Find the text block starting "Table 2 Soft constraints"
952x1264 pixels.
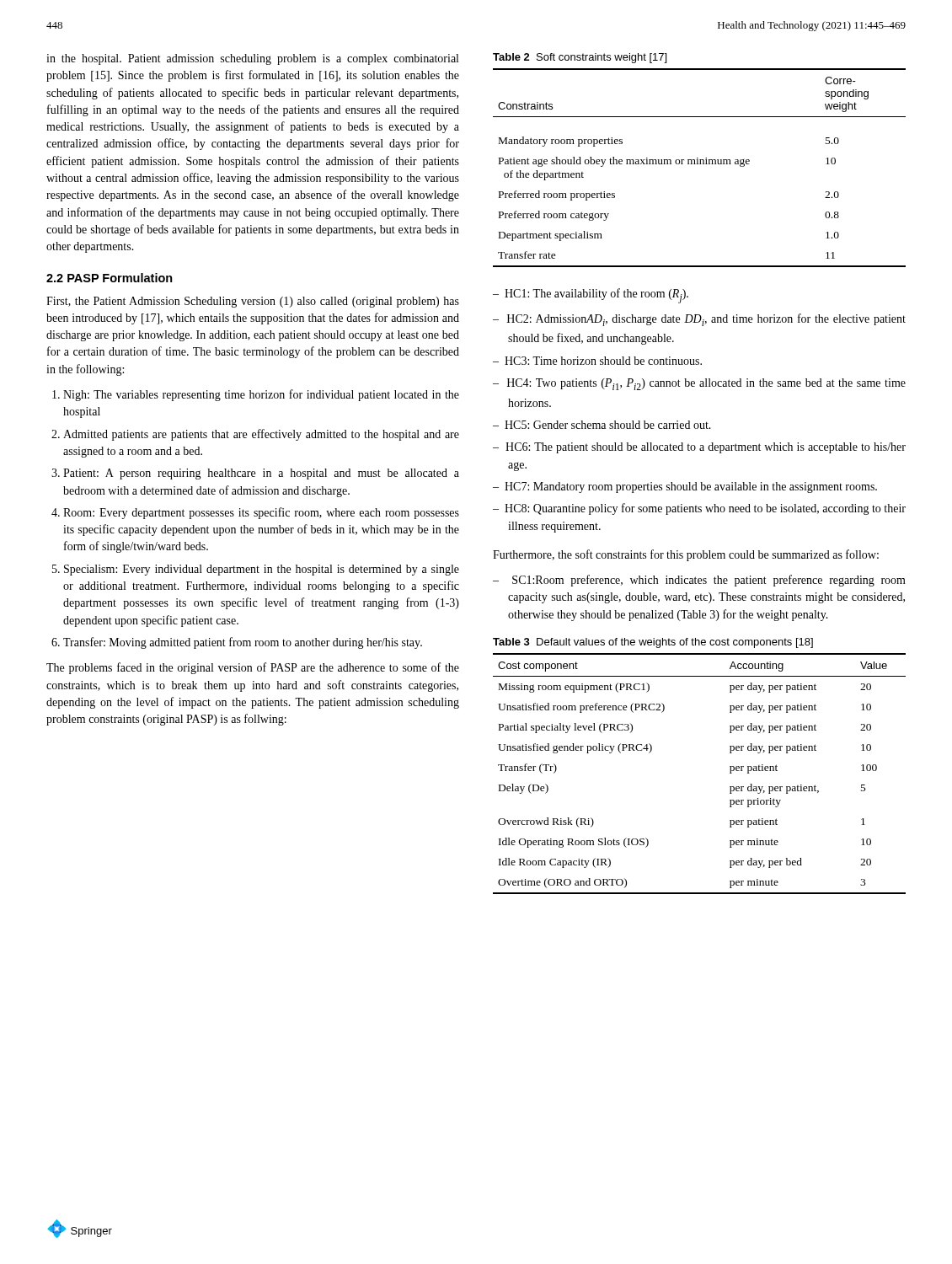[580, 57]
